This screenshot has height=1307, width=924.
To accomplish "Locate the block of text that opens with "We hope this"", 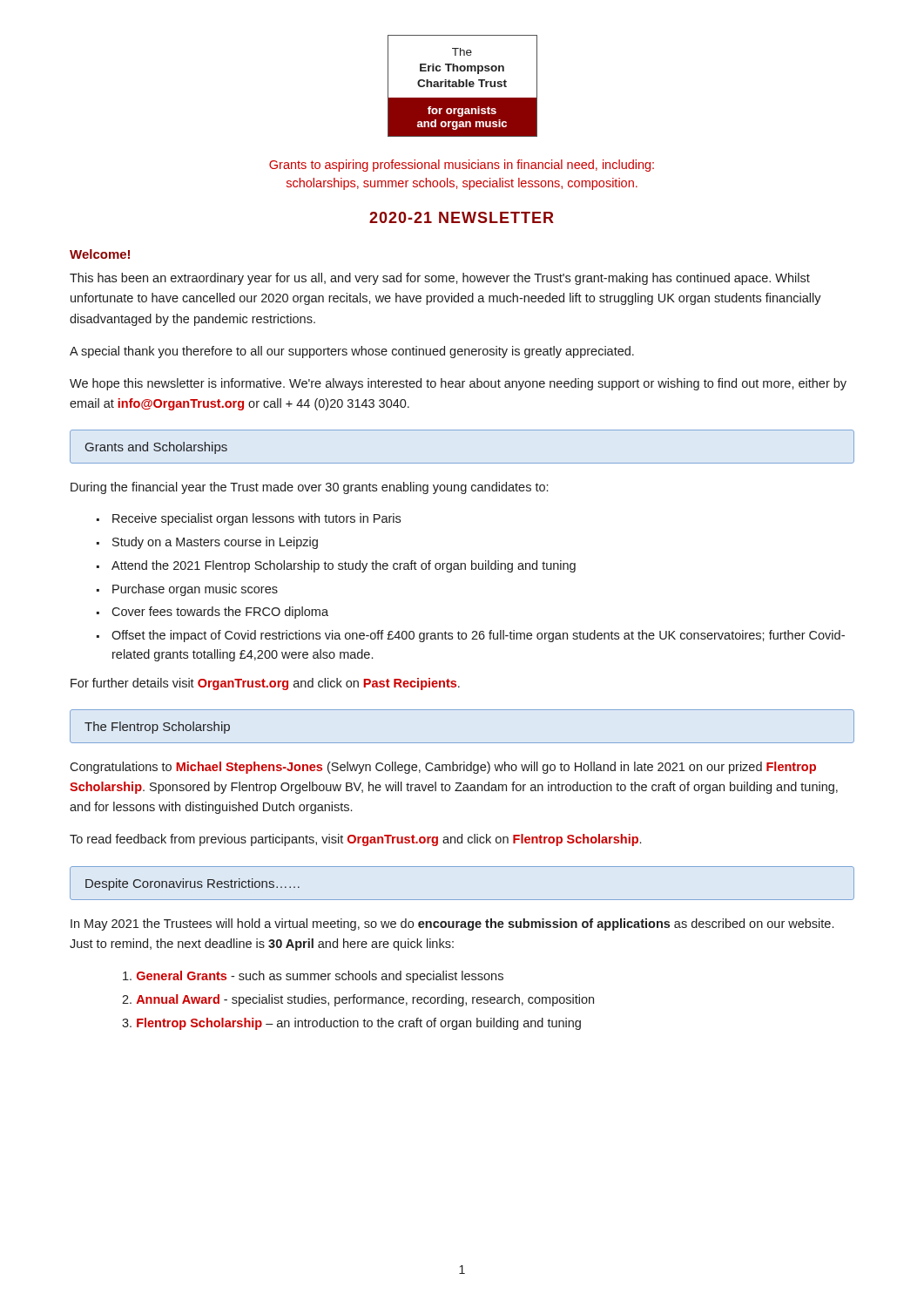I will coord(458,393).
